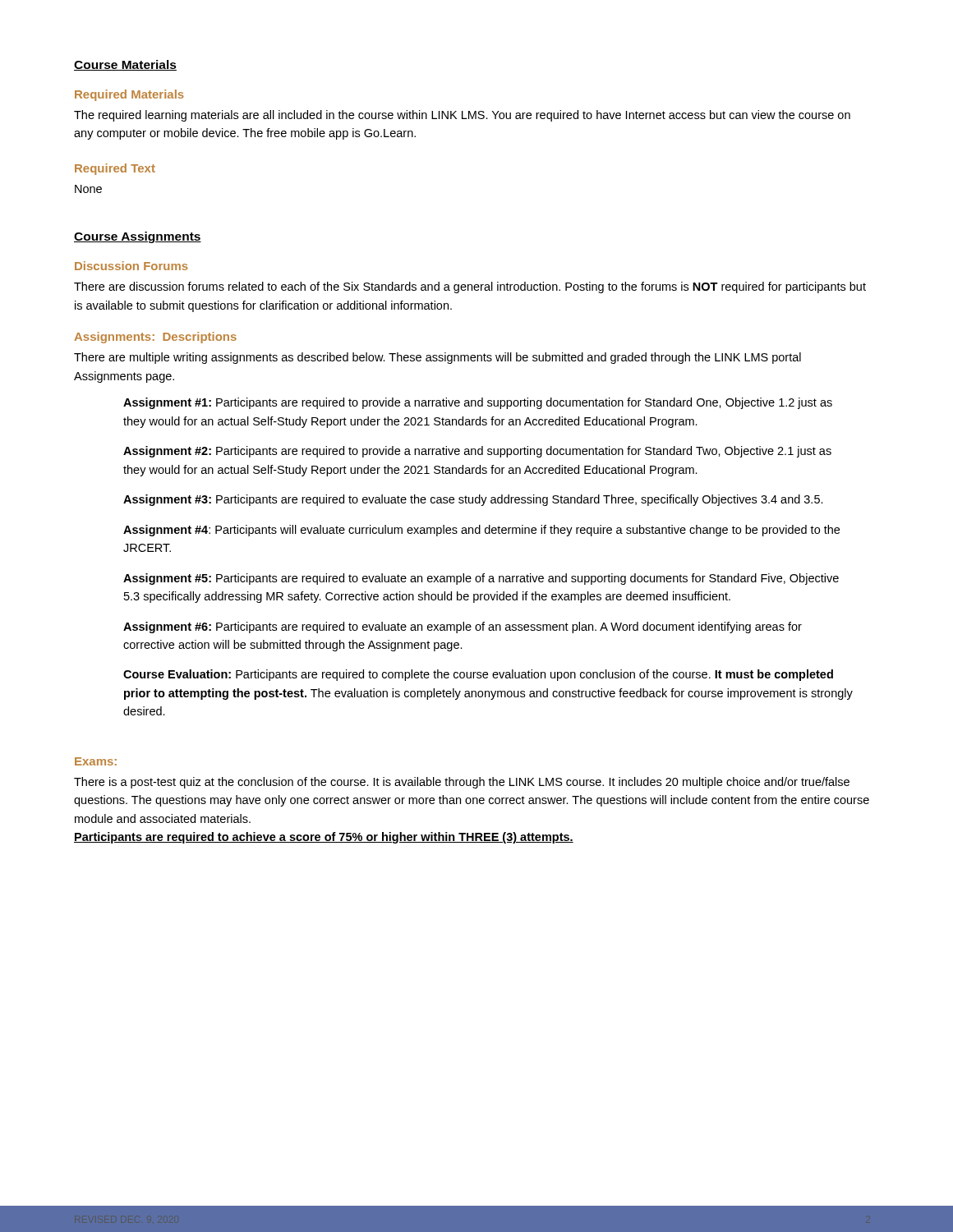This screenshot has height=1232, width=953.
Task: Find the text block starting "Required Text"
Action: pos(115,168)
